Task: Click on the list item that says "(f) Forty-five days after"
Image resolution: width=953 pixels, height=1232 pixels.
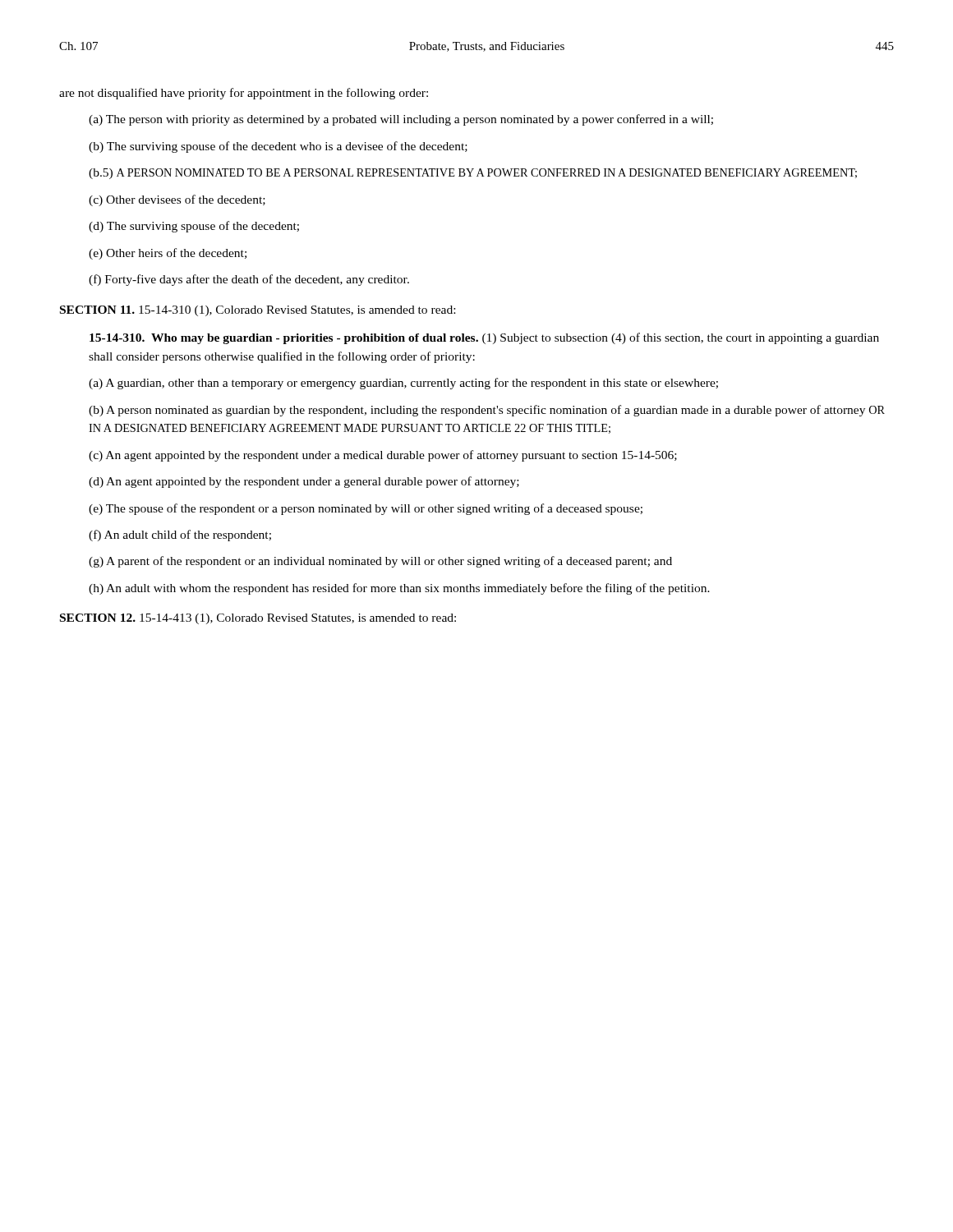Action: pos(249,280)
